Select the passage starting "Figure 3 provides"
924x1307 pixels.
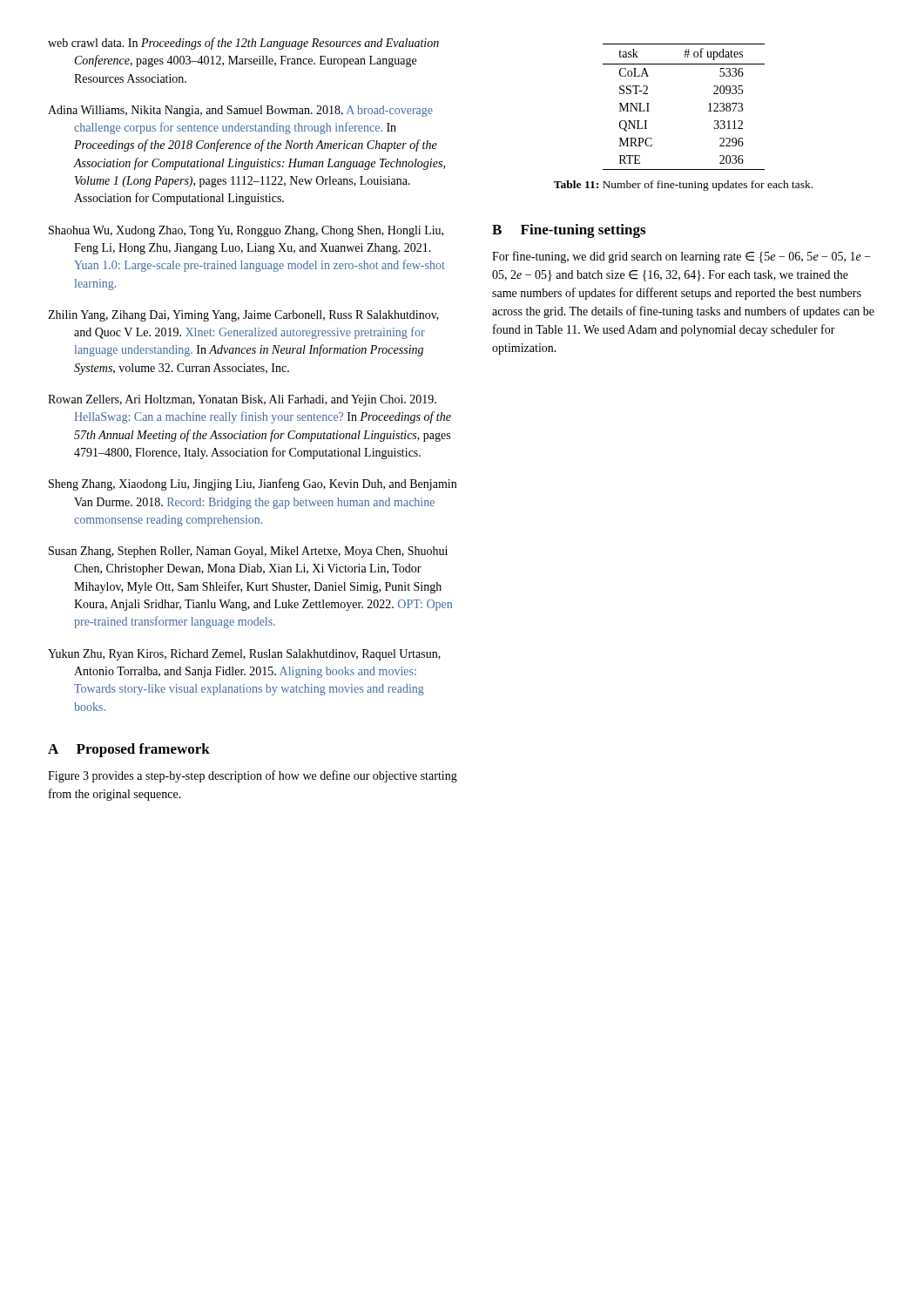coord(252,785)
